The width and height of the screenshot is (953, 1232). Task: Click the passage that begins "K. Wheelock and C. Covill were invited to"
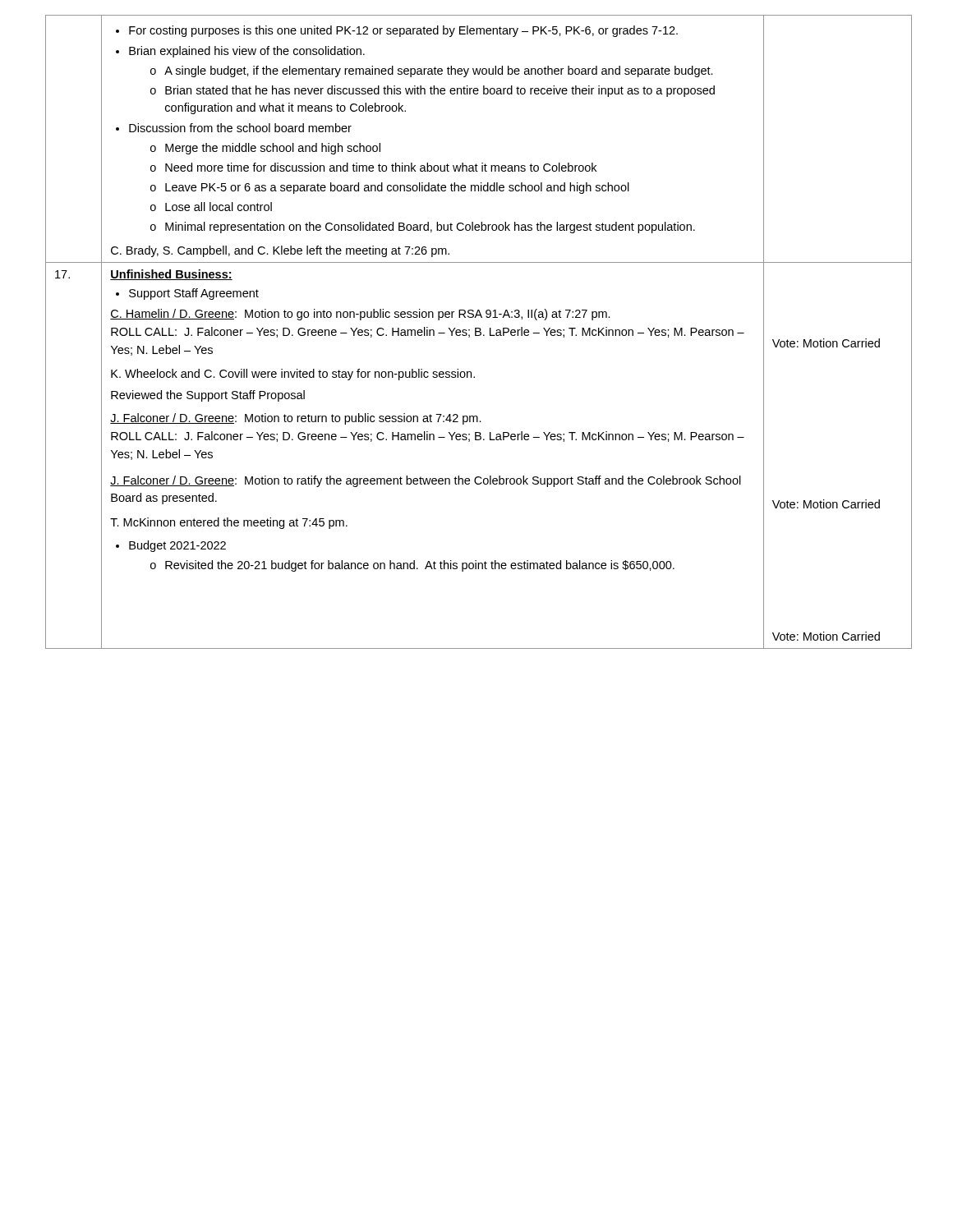coord(293,374)
